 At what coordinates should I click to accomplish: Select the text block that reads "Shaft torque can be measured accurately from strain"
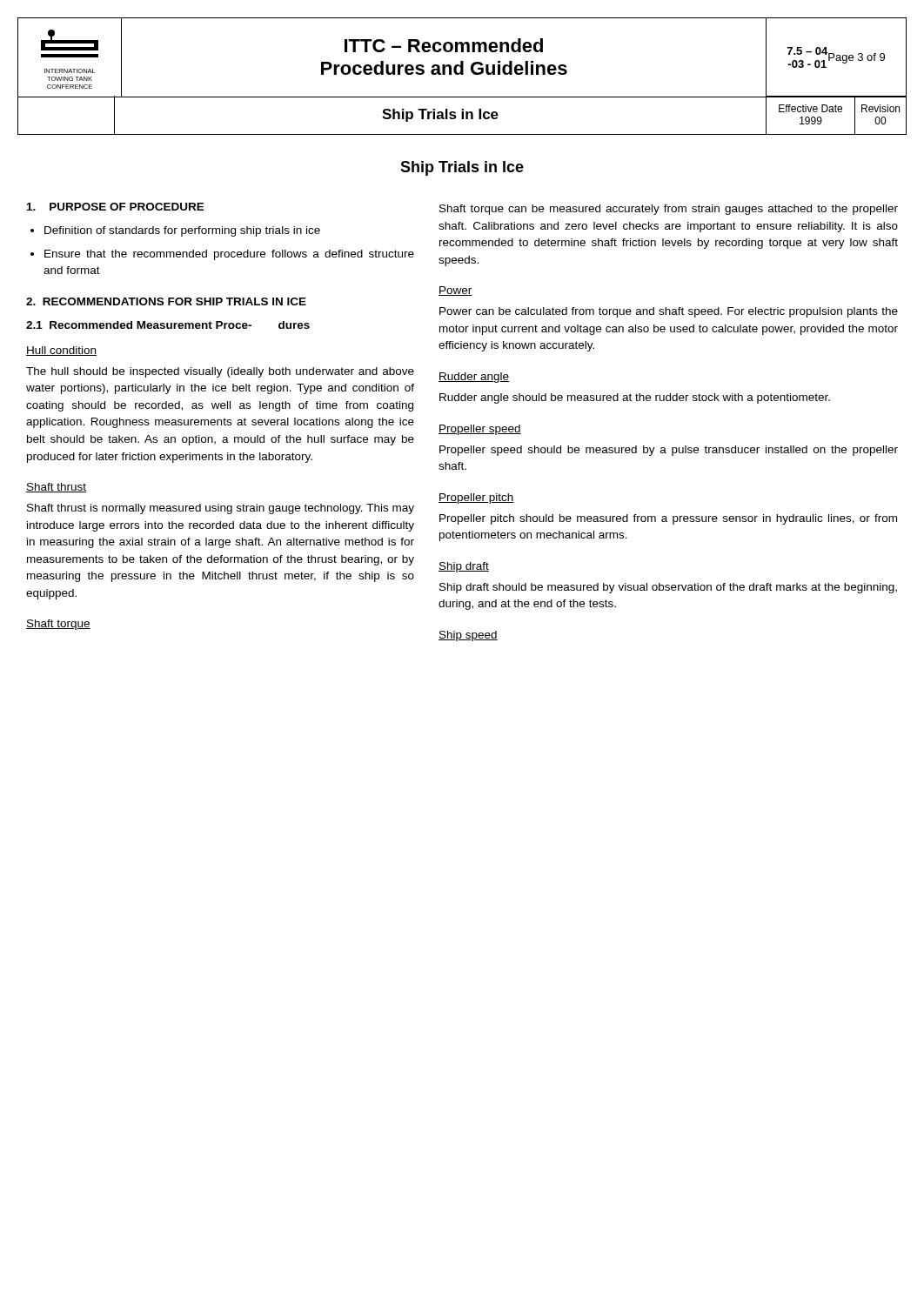tap(668, 234)
